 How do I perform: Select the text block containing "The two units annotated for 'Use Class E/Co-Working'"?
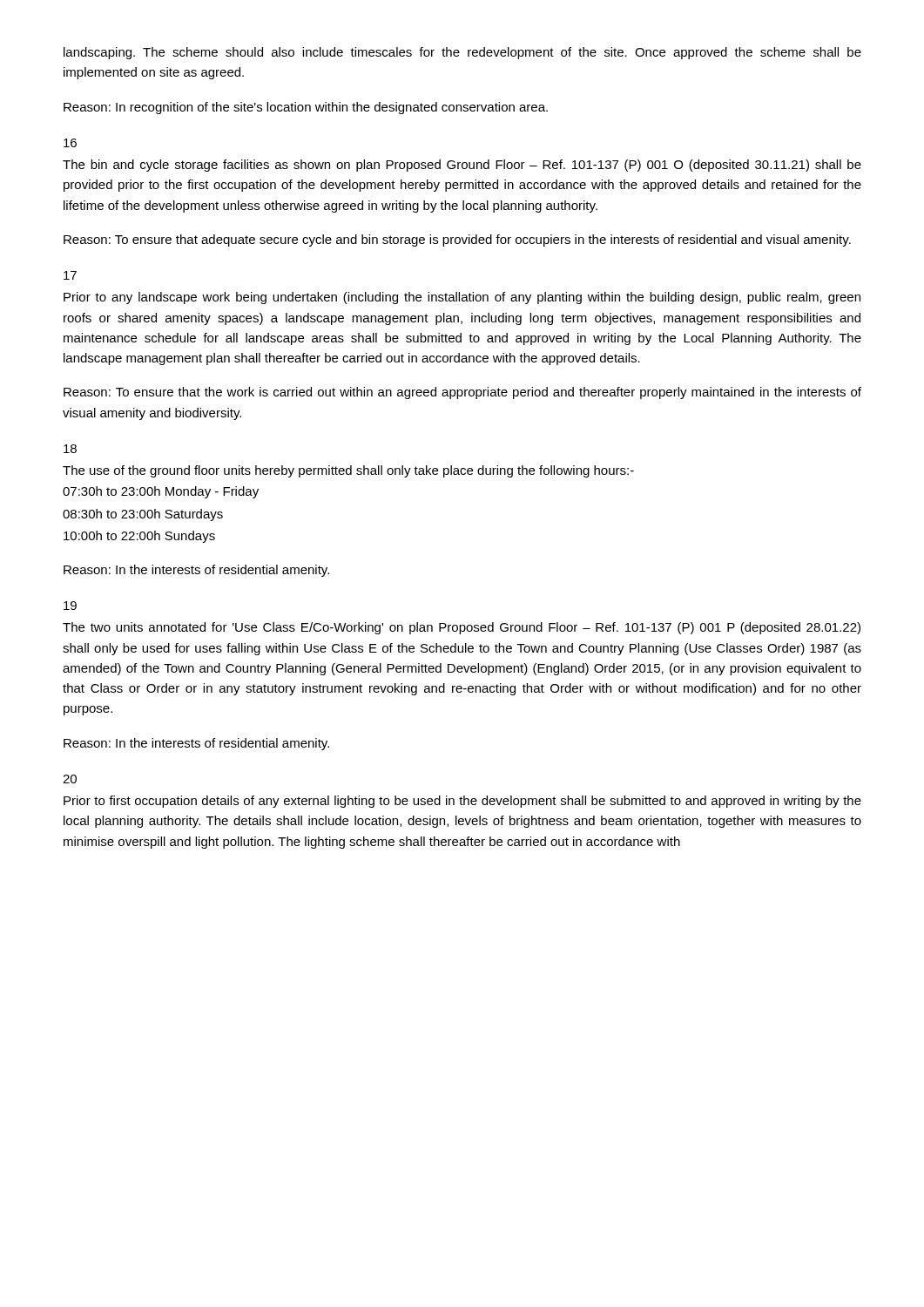pyautogui.click(x=462, y=668)
